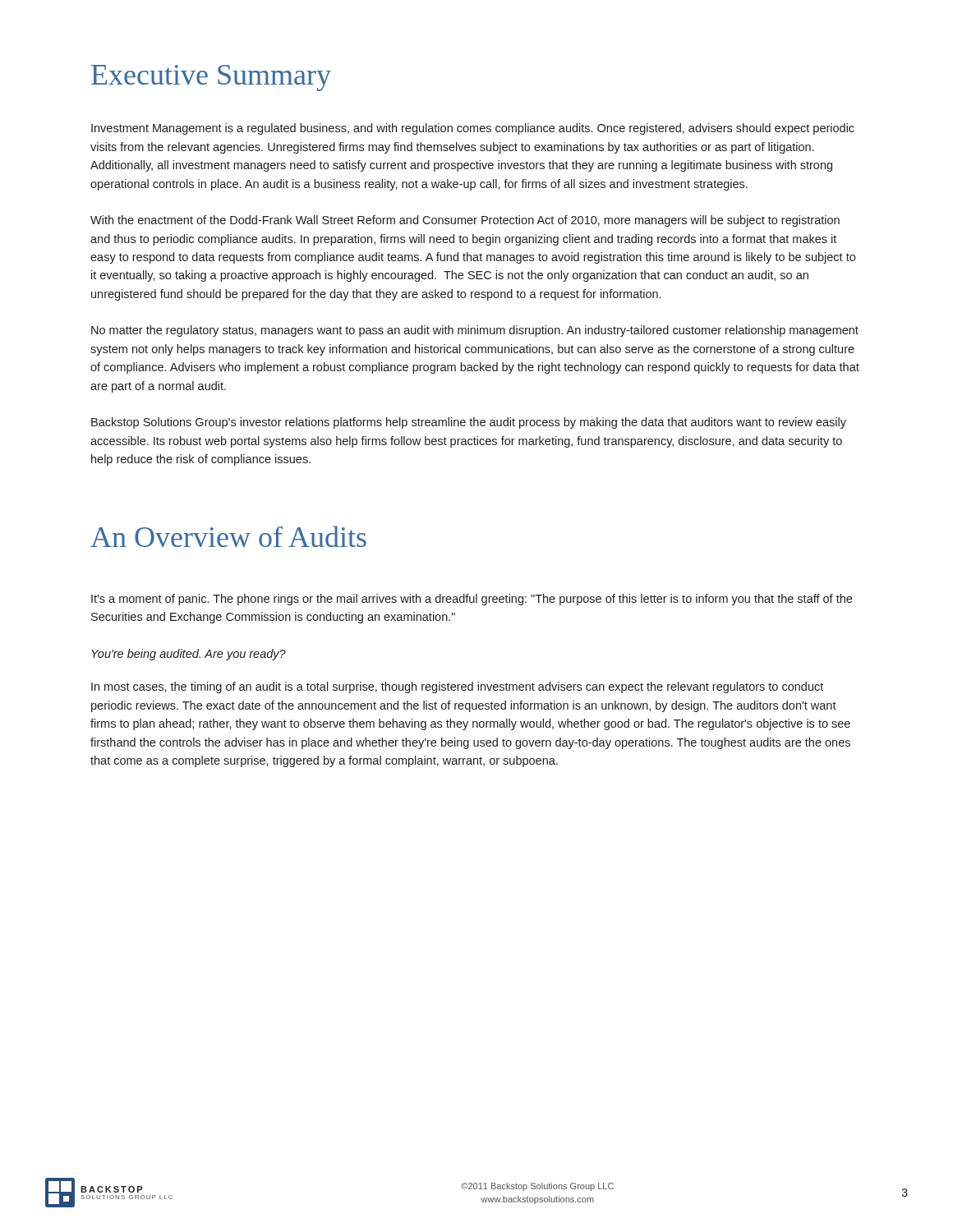Find the text block starting "With the enactment of the Dodd-Frank Wall"
This screenshot has height=1232, width=953.
click(476, 257)
